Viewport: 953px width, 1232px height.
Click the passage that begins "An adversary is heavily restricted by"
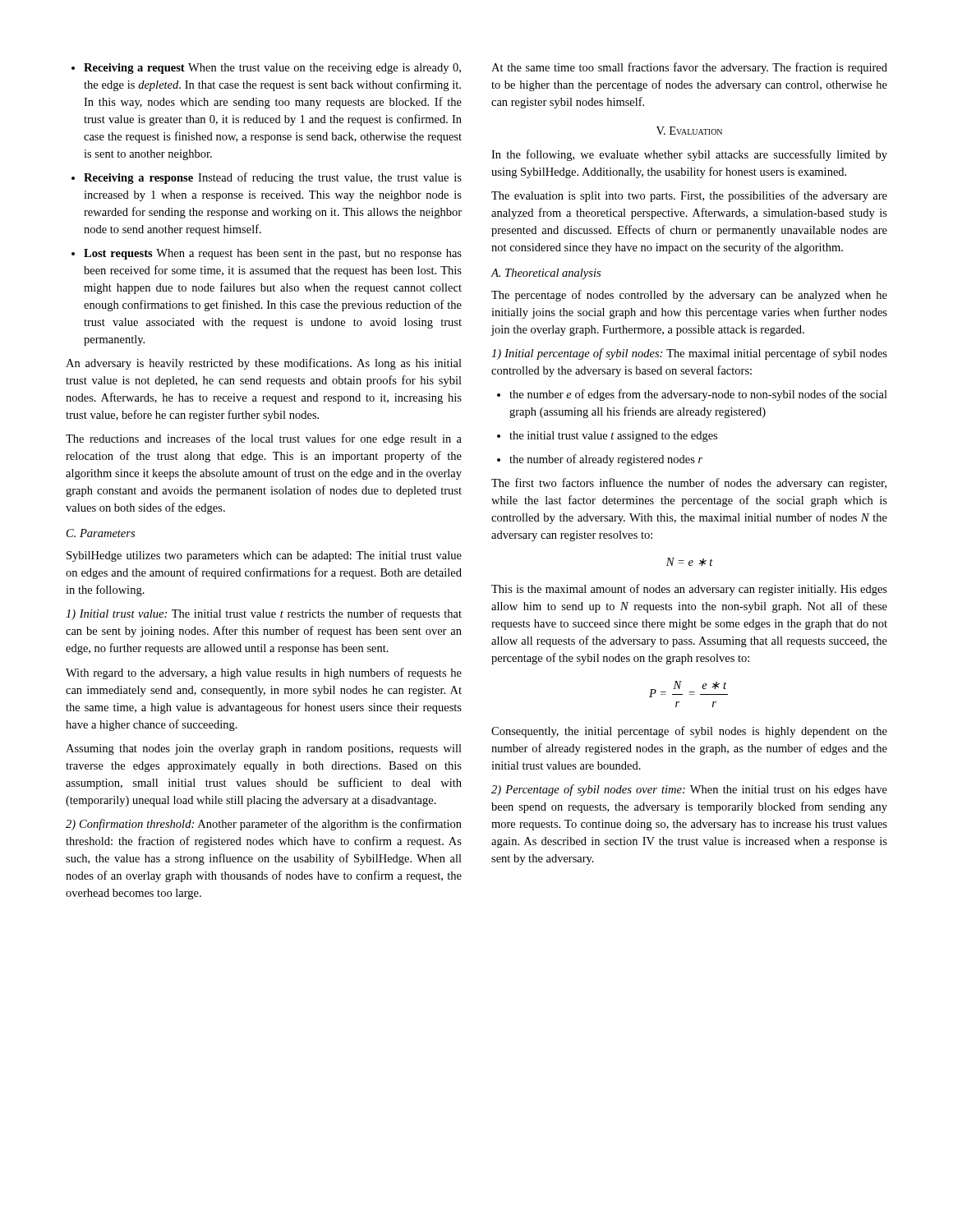(x=264, y=390)
